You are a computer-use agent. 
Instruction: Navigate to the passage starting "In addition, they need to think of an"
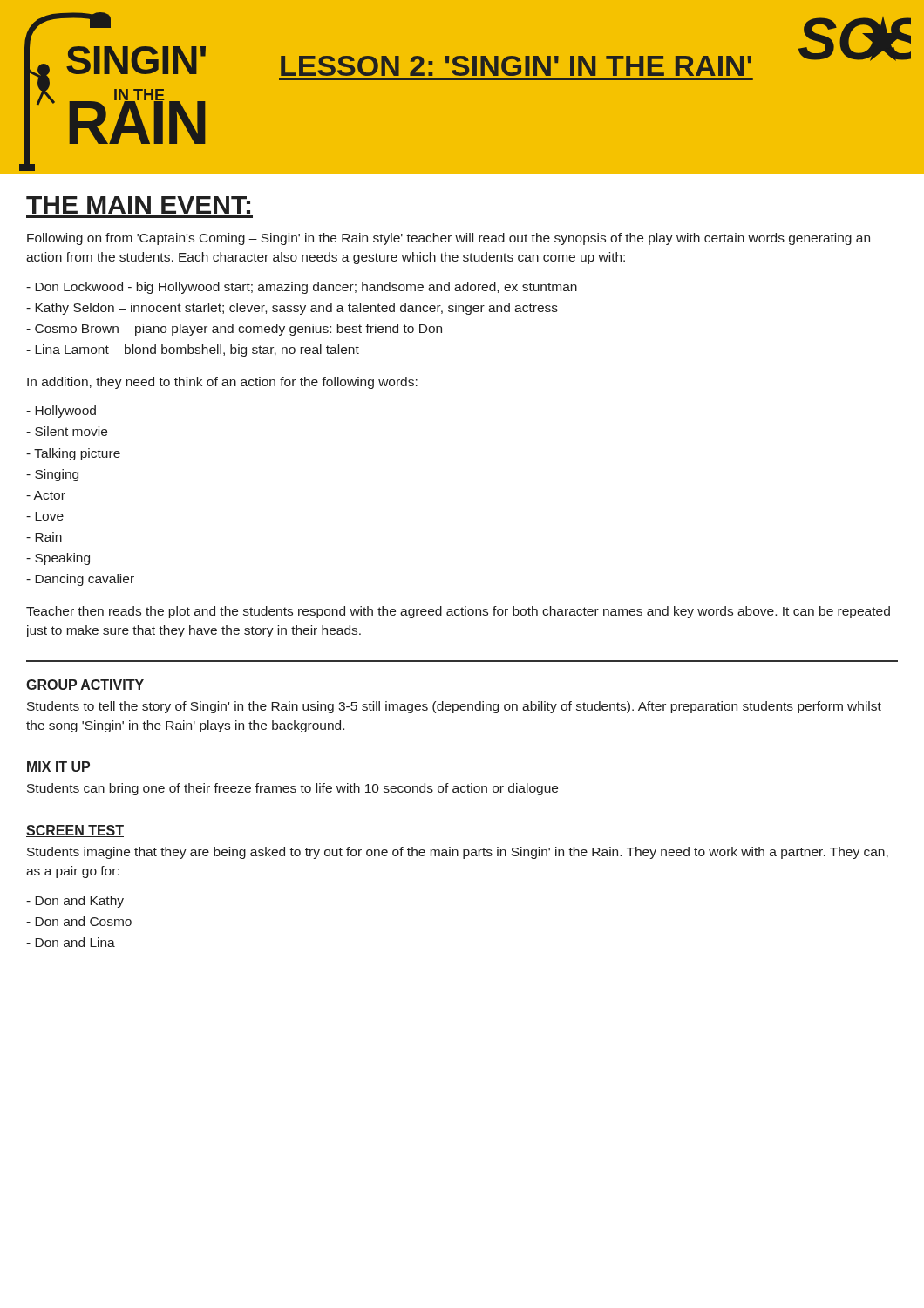[222, 381]
